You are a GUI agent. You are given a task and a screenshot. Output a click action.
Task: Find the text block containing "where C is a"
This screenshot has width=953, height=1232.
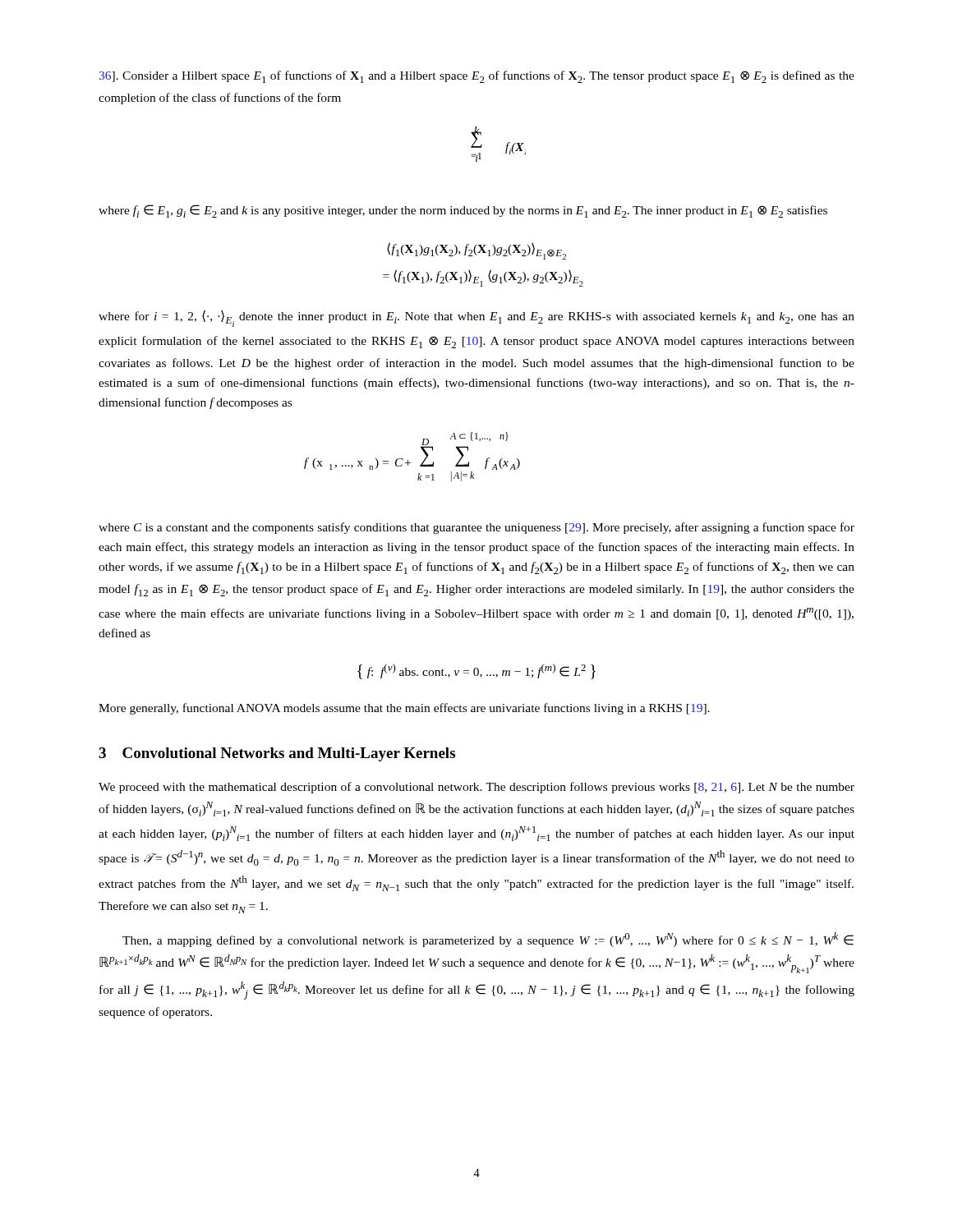pyautogui.click(x=476, y=580)
